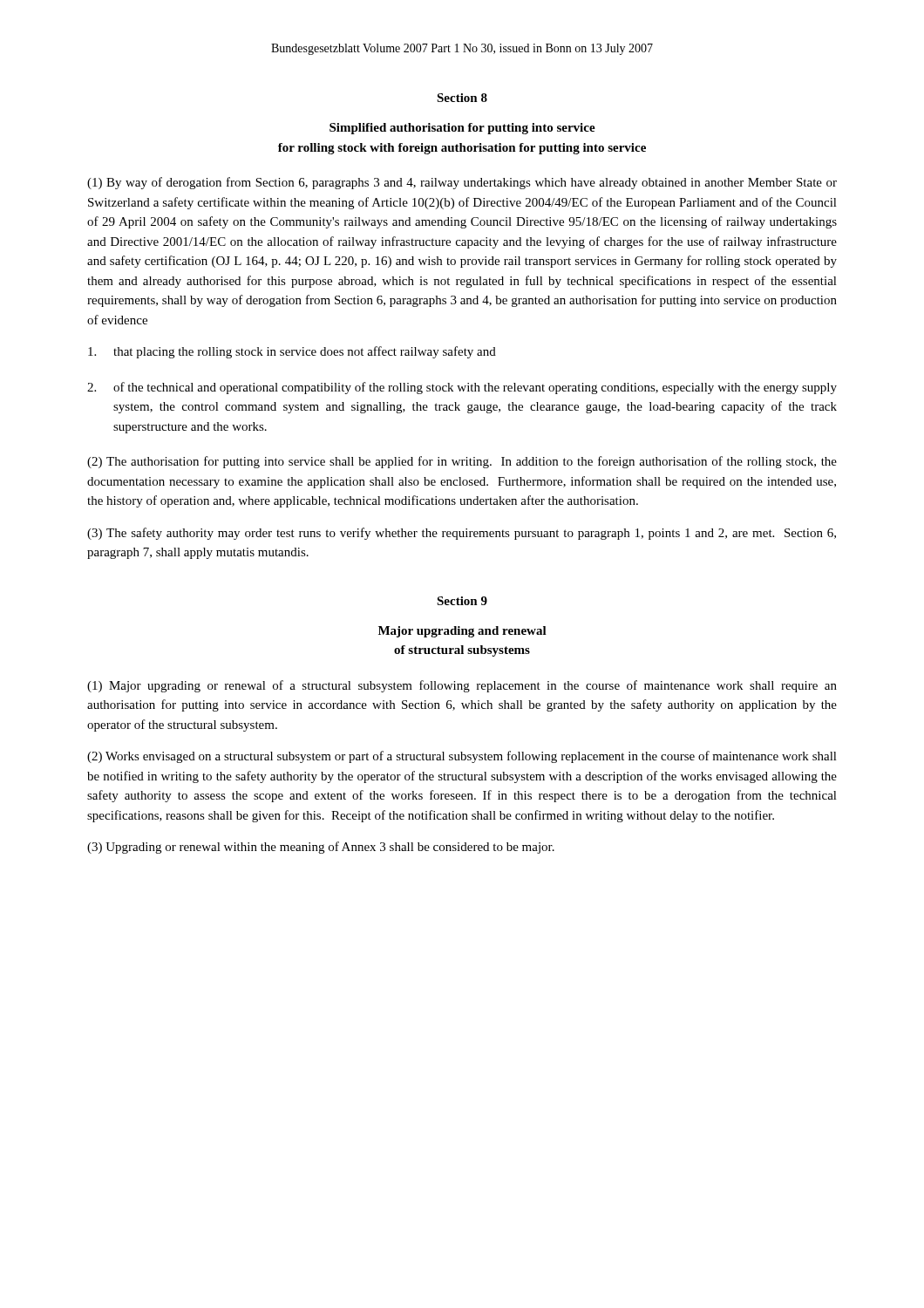Locate the section header that opens with "Simplified authorisation for putting into service for rolling"
Viewport: 924px width, 1308px height.
(x=462, y=137)
